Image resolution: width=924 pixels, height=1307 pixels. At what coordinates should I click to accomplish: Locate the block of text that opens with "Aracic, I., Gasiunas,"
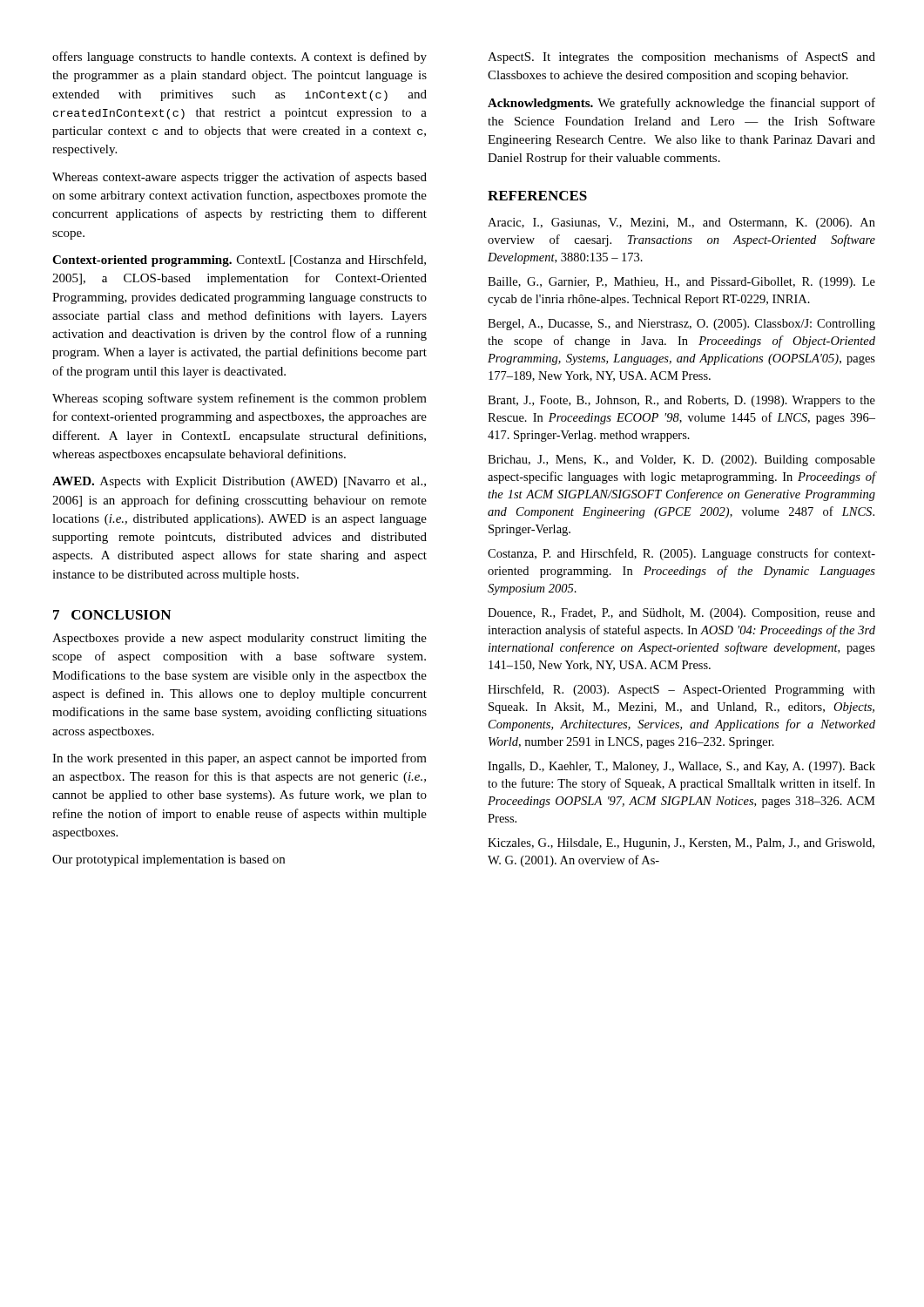pyautogui.click(x=681, y=239)
